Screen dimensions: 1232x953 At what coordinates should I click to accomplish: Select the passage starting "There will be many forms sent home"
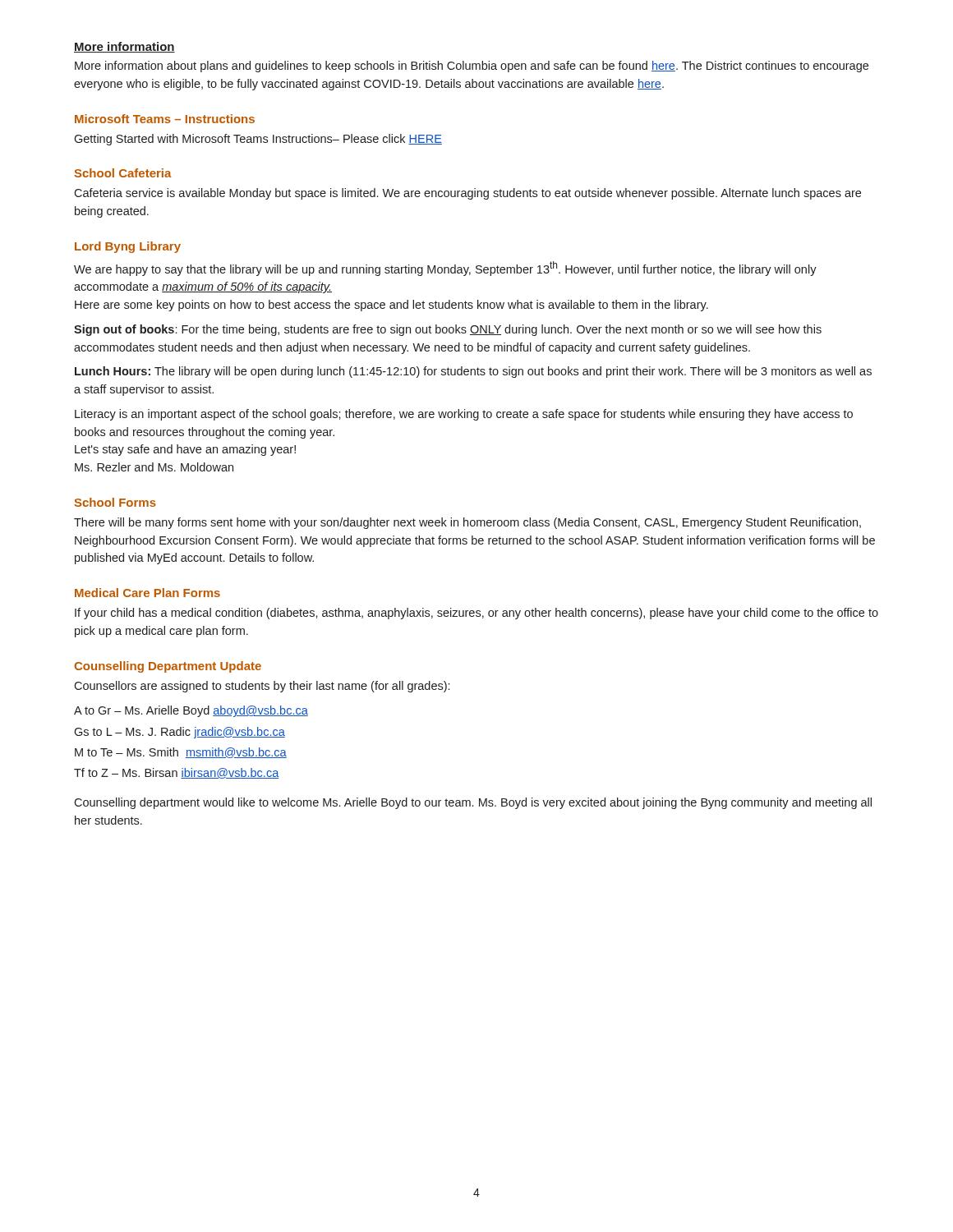point(476,541)
